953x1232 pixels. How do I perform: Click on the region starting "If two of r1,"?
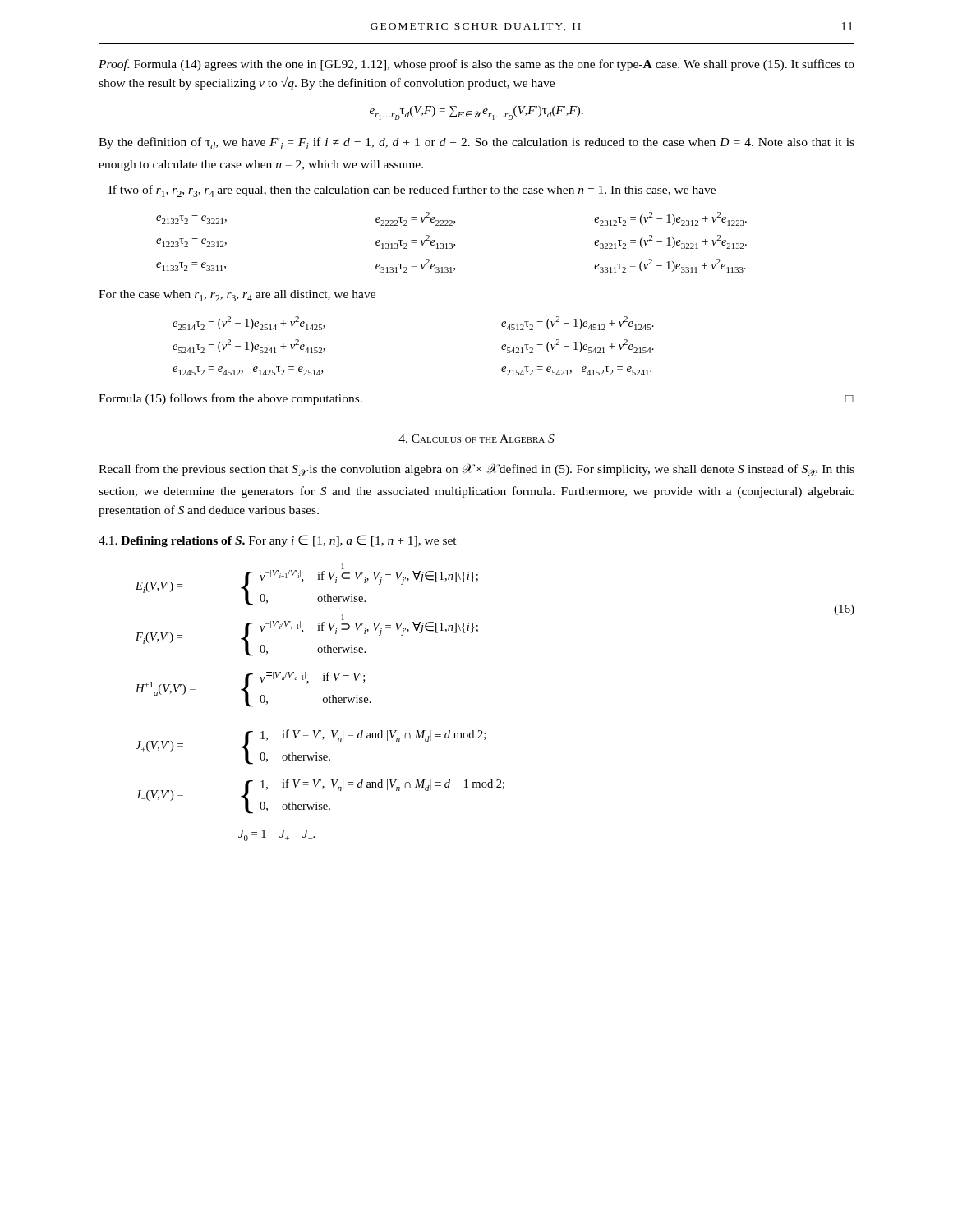coord(407,191)
